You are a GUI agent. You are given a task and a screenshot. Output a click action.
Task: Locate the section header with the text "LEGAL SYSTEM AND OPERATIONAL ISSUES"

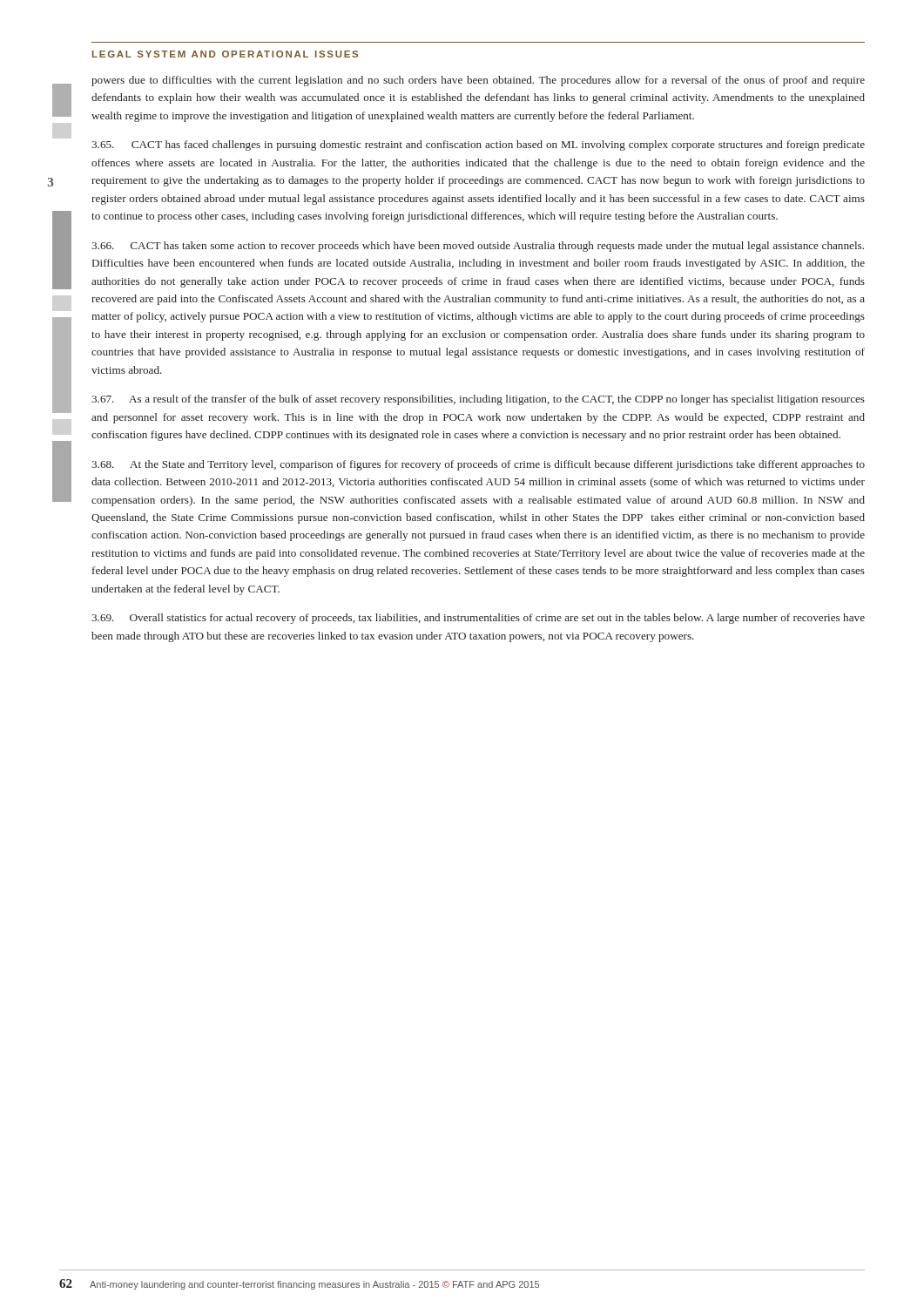click(226, 54)
